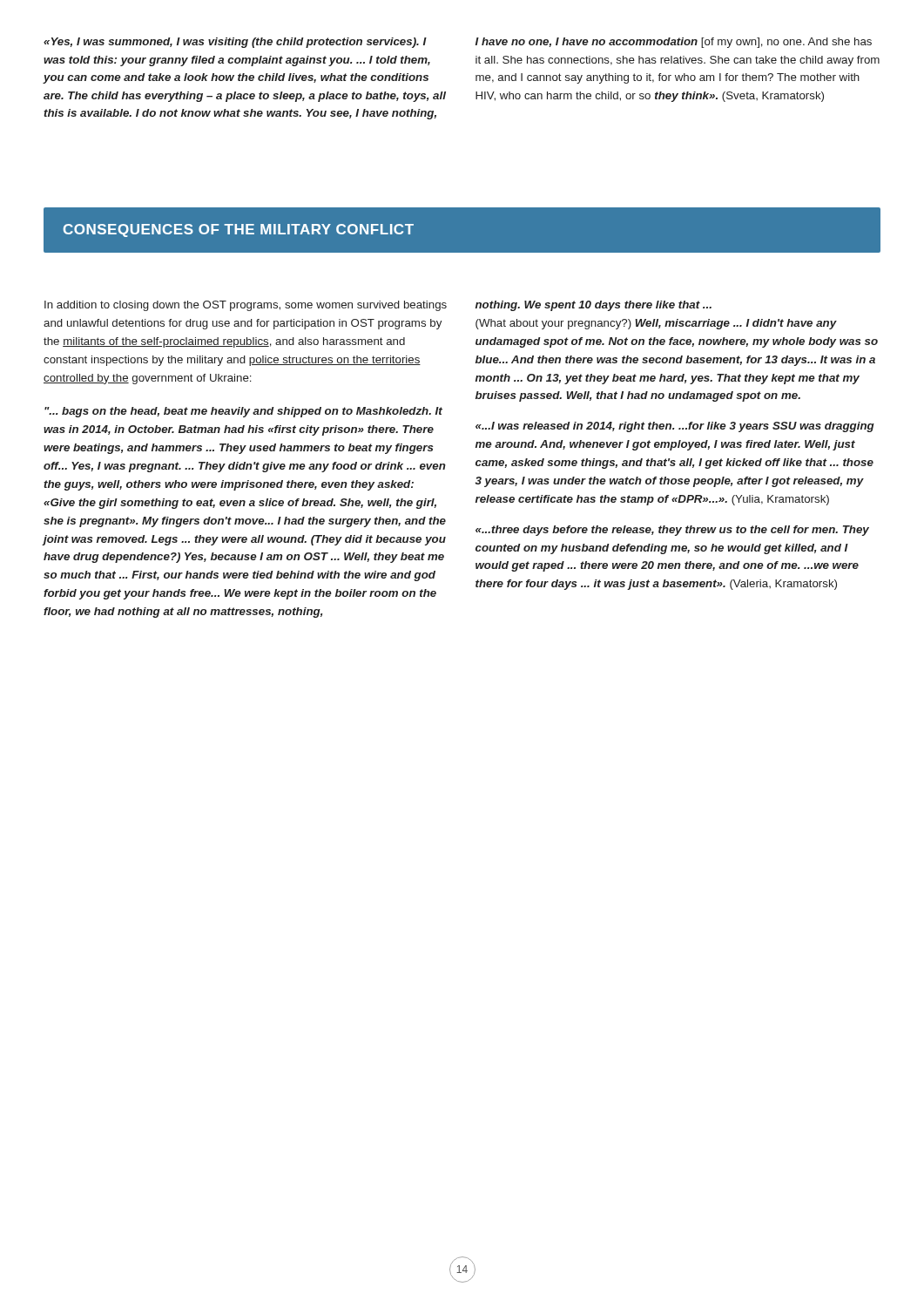This screenshot has width=924, height=1307.
Task: Select the block starting "In addition to closing down"
Action: pyautogui.click(x=245, y=341)
